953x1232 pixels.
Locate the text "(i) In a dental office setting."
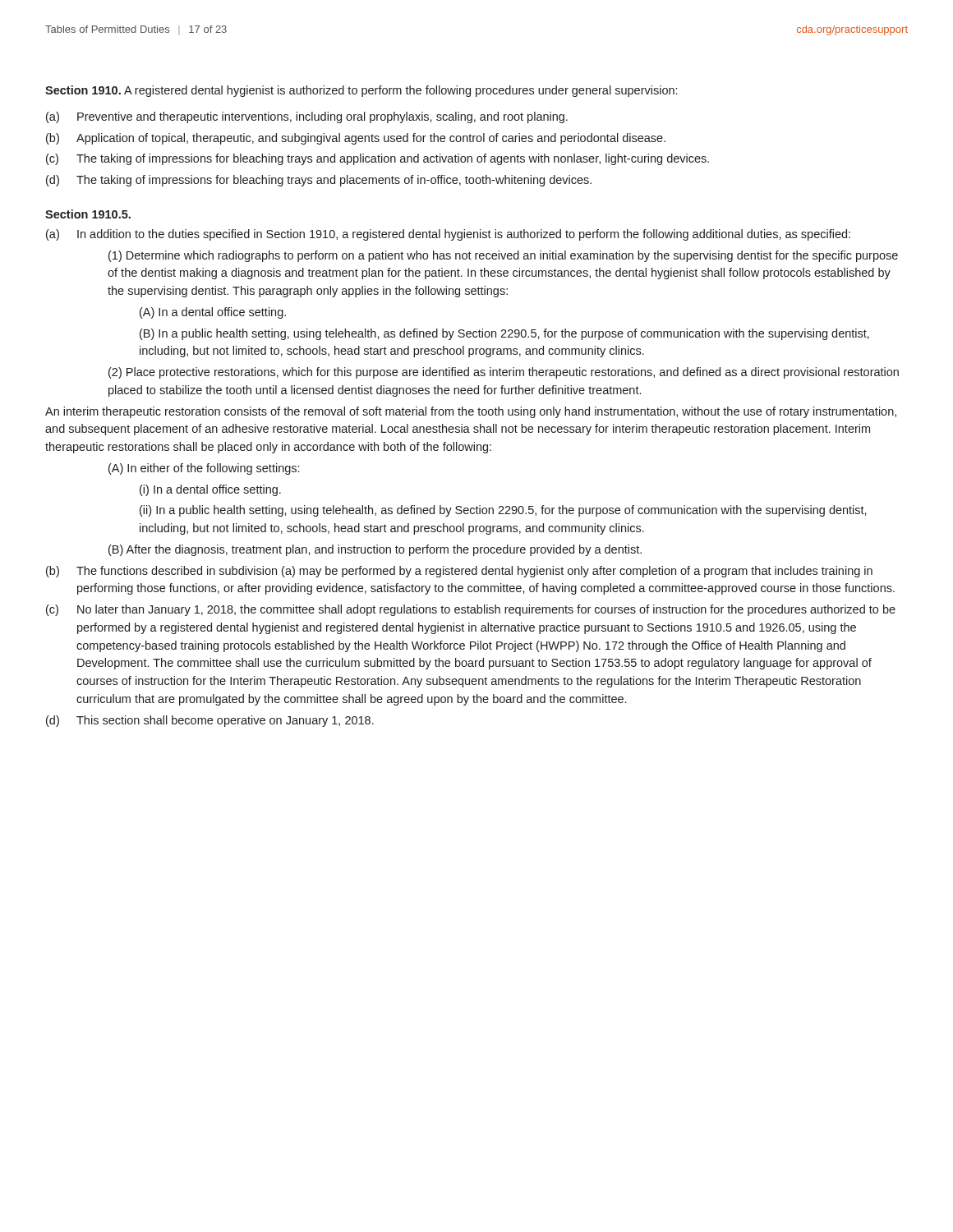[210, 490]
